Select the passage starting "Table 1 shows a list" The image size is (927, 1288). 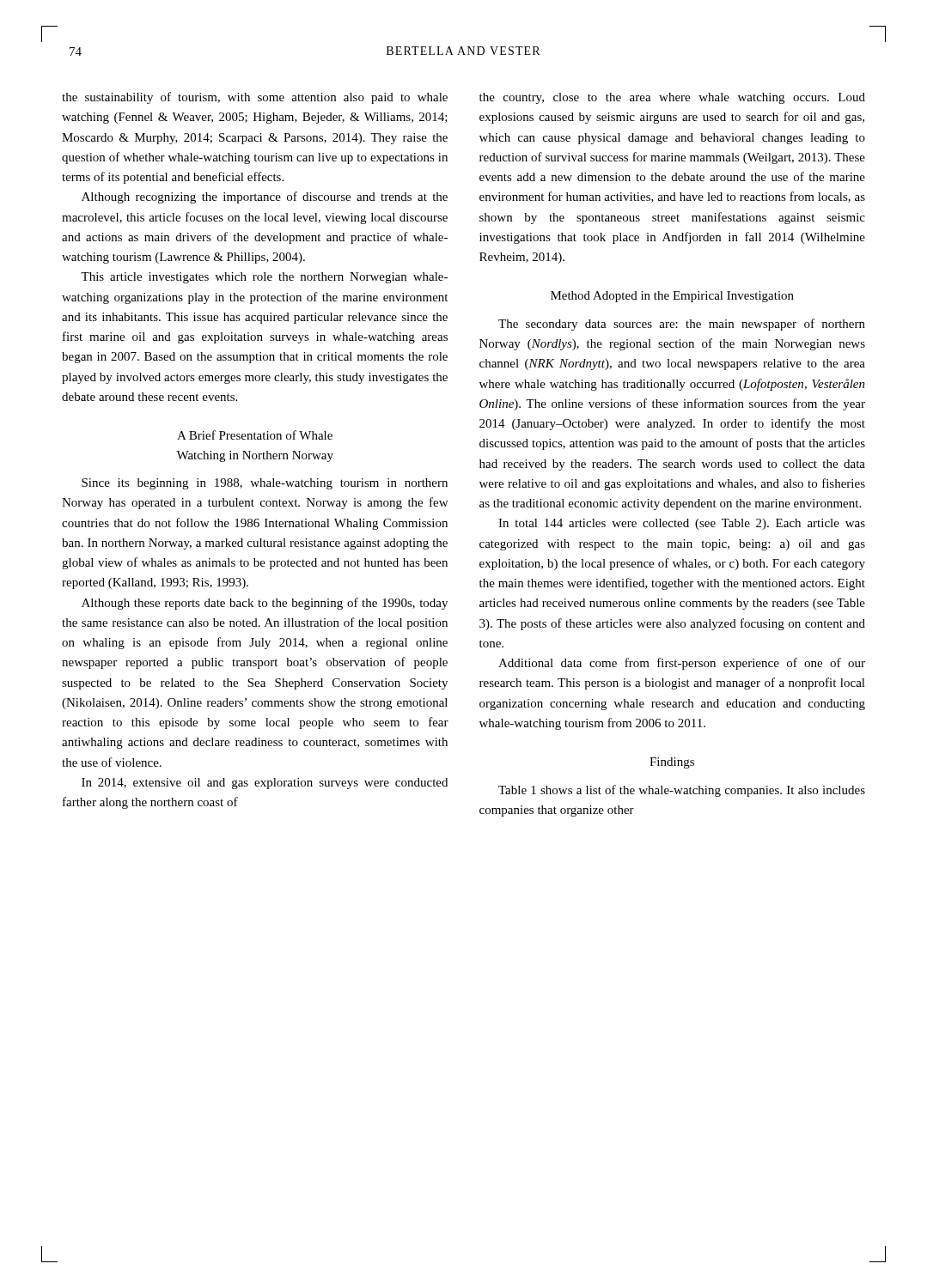click(672, 800)
